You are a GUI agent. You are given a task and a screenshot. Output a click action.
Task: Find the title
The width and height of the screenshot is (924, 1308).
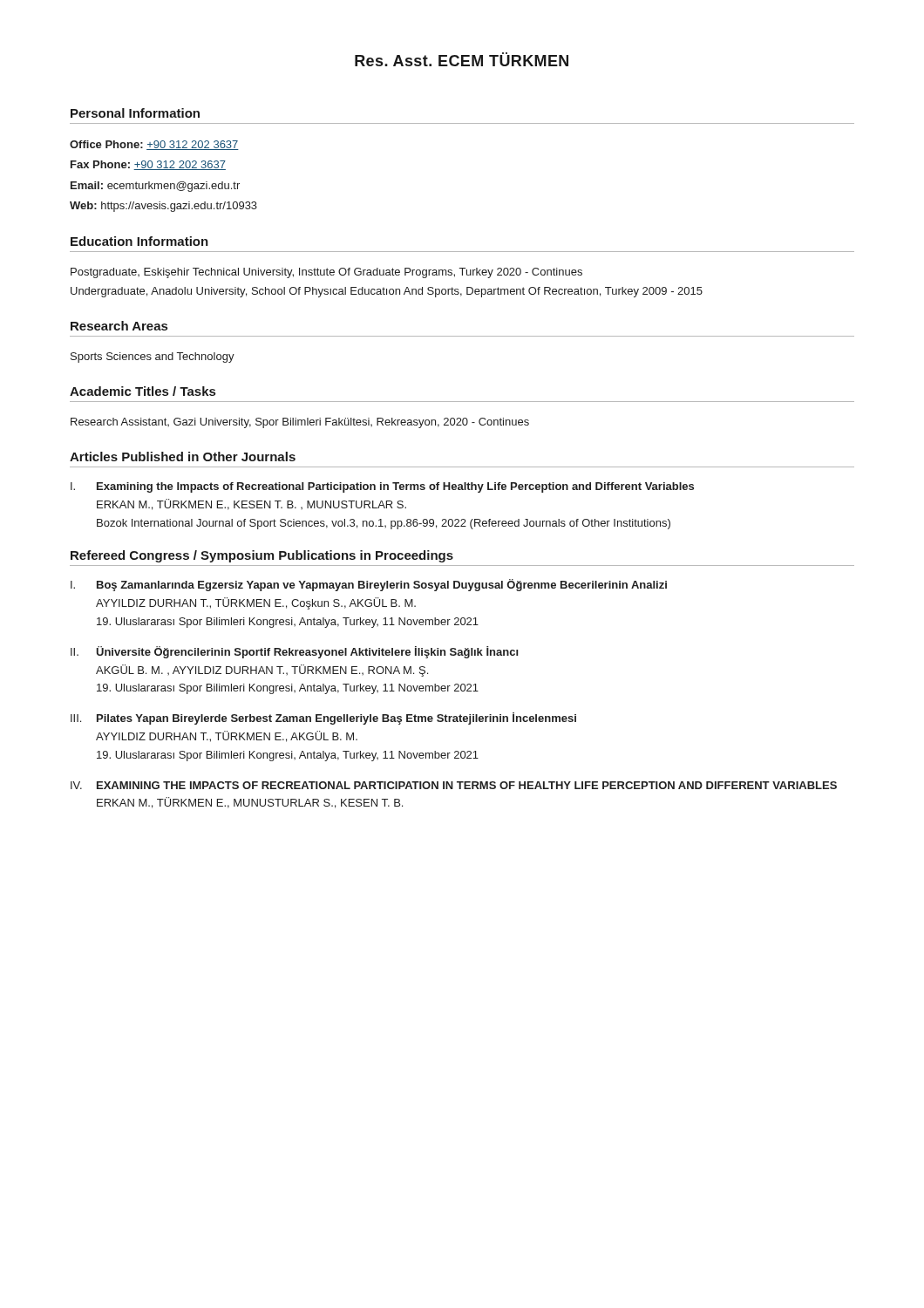(462, 61)
